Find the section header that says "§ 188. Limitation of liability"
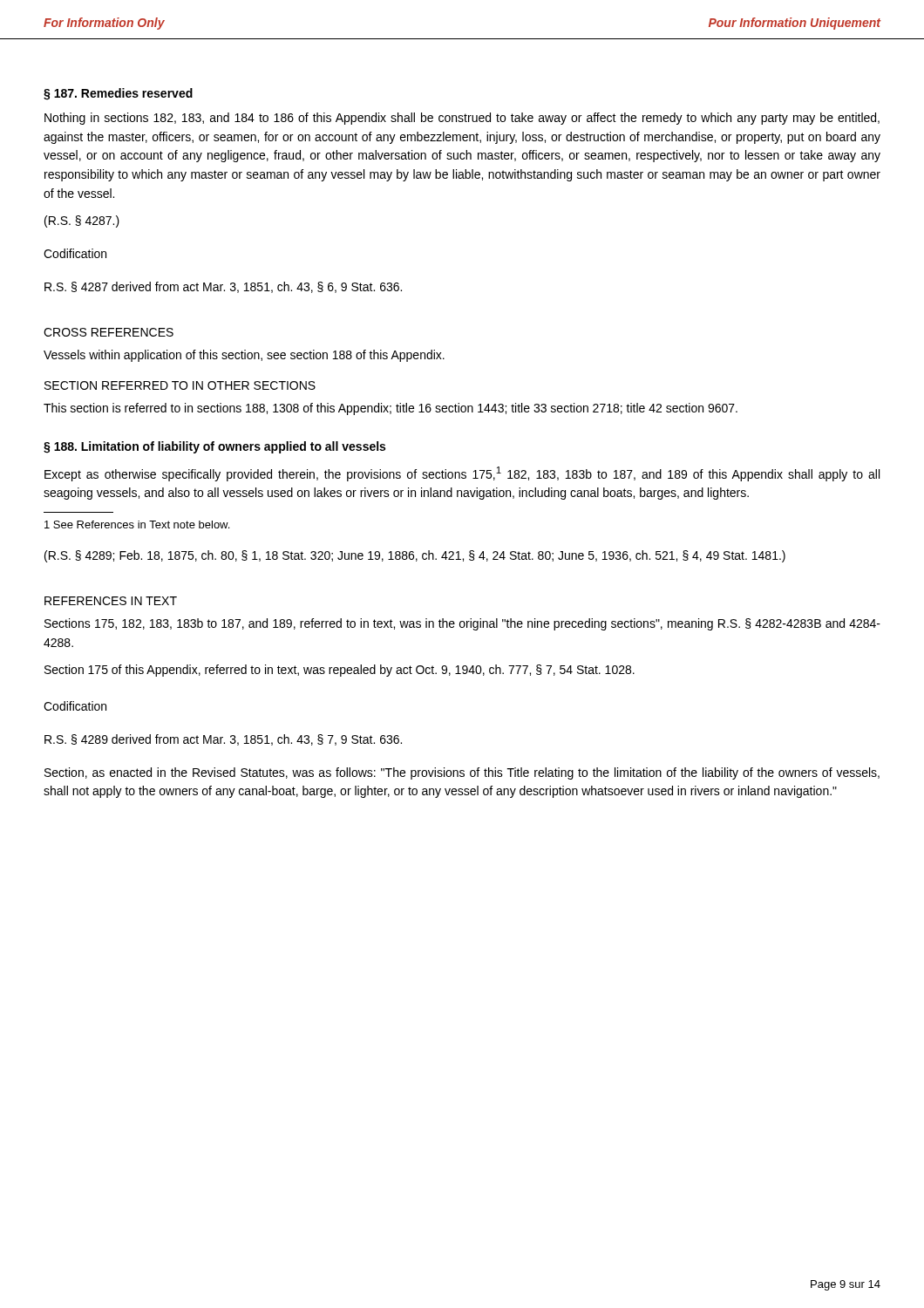 215,446
